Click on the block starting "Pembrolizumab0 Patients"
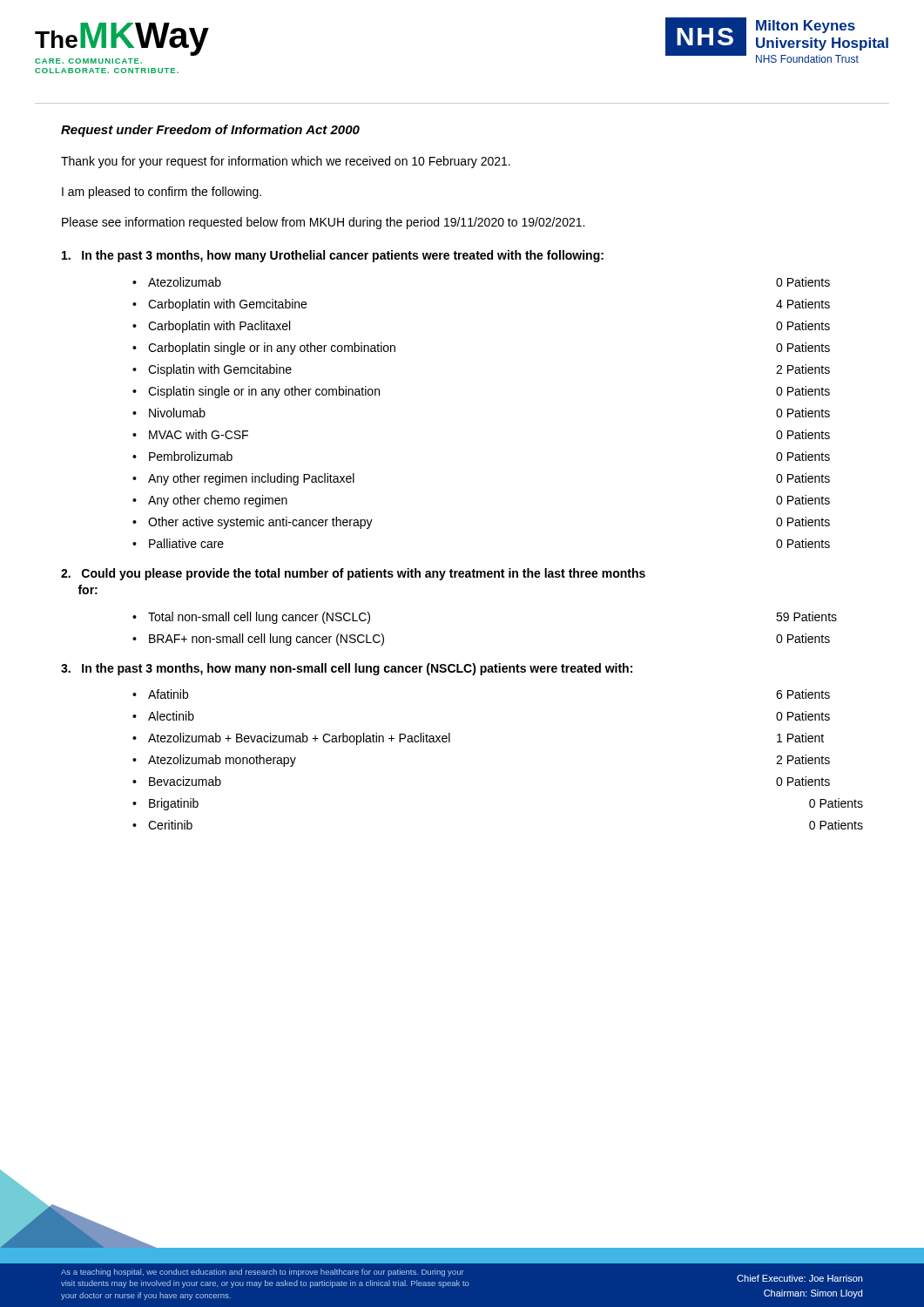The image size is (924, 1307). [192, 456]
